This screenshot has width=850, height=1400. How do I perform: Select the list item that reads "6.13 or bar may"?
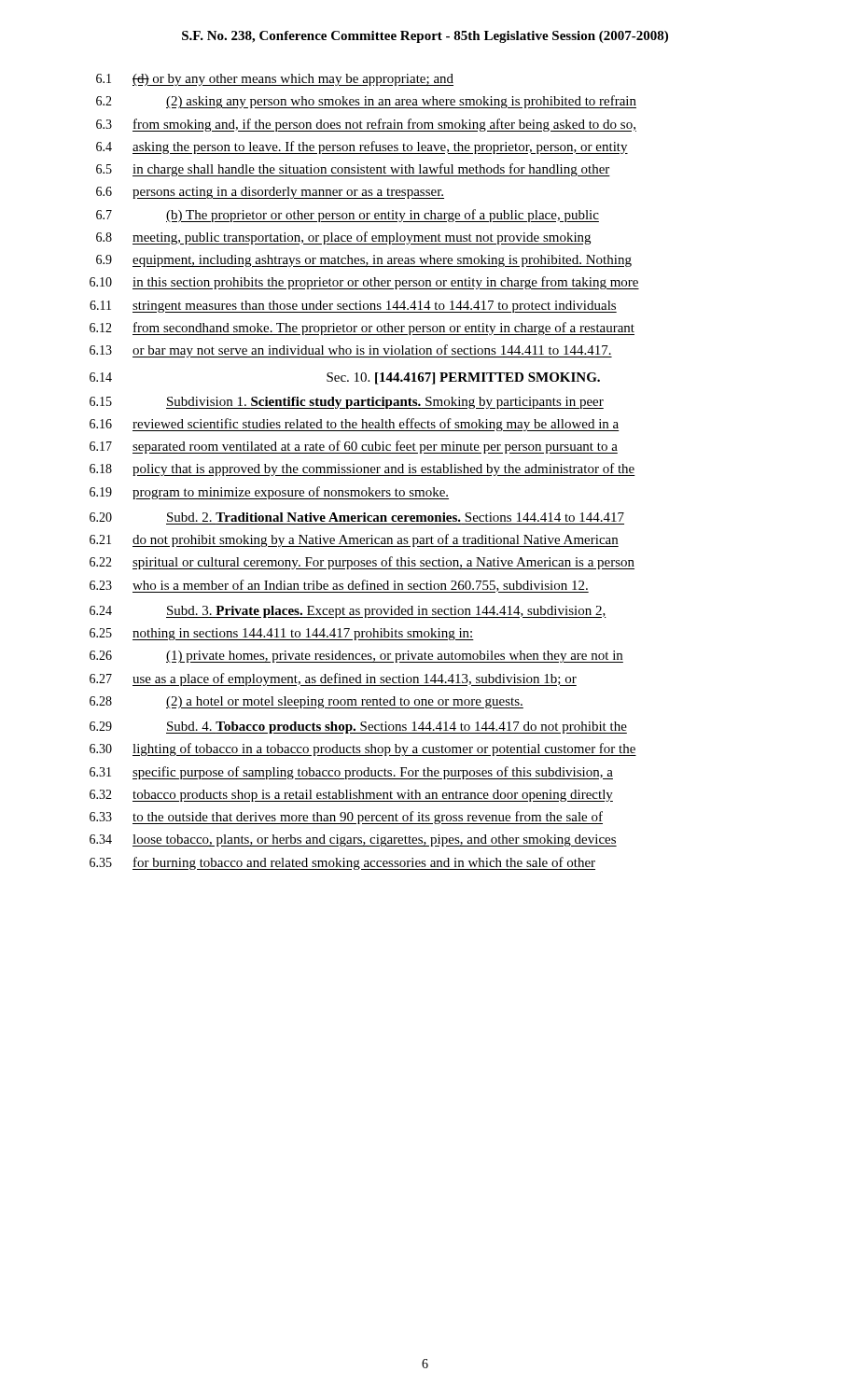(x=425, y=351)
